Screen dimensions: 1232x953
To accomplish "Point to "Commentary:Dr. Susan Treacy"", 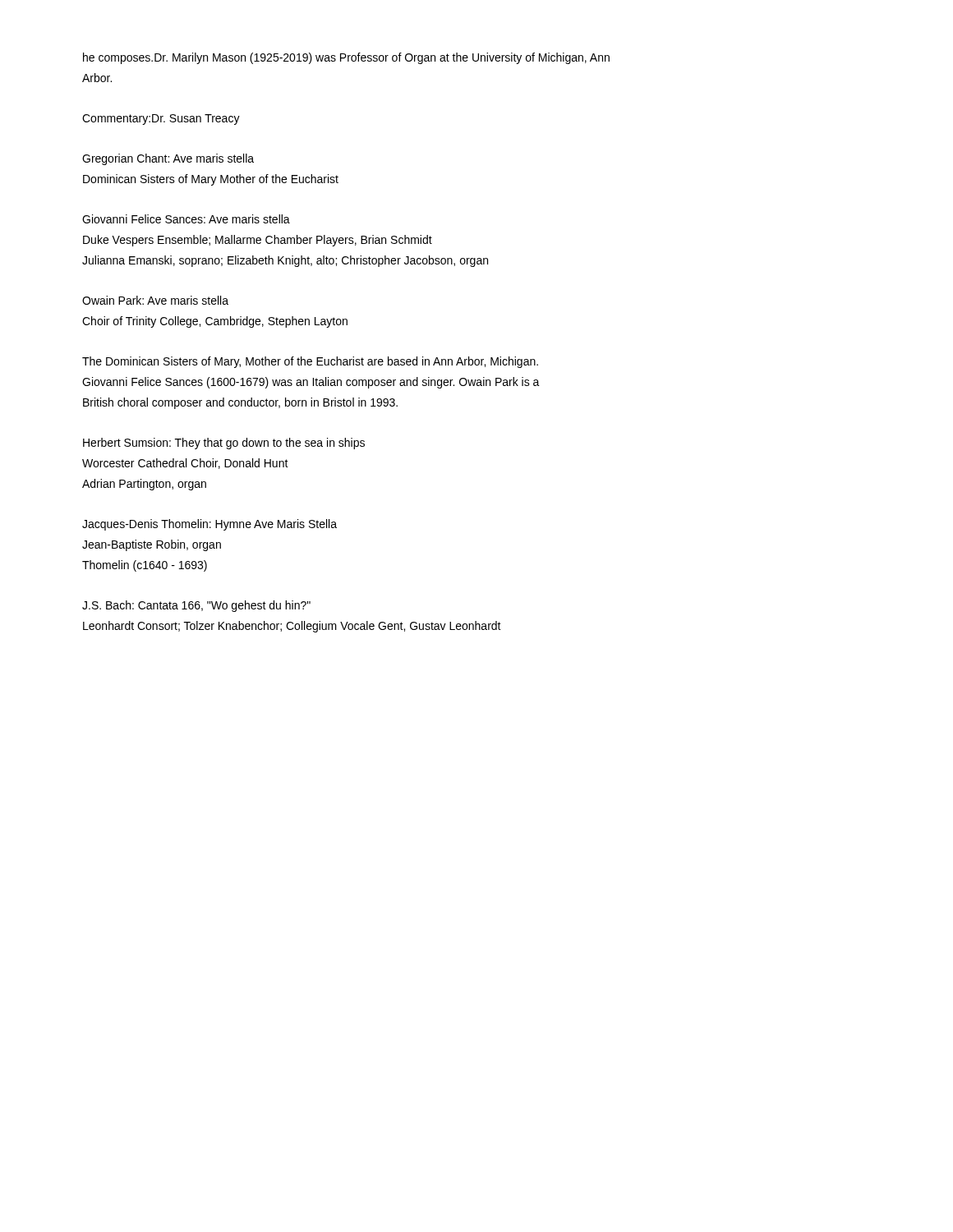I will pos(161,120).
